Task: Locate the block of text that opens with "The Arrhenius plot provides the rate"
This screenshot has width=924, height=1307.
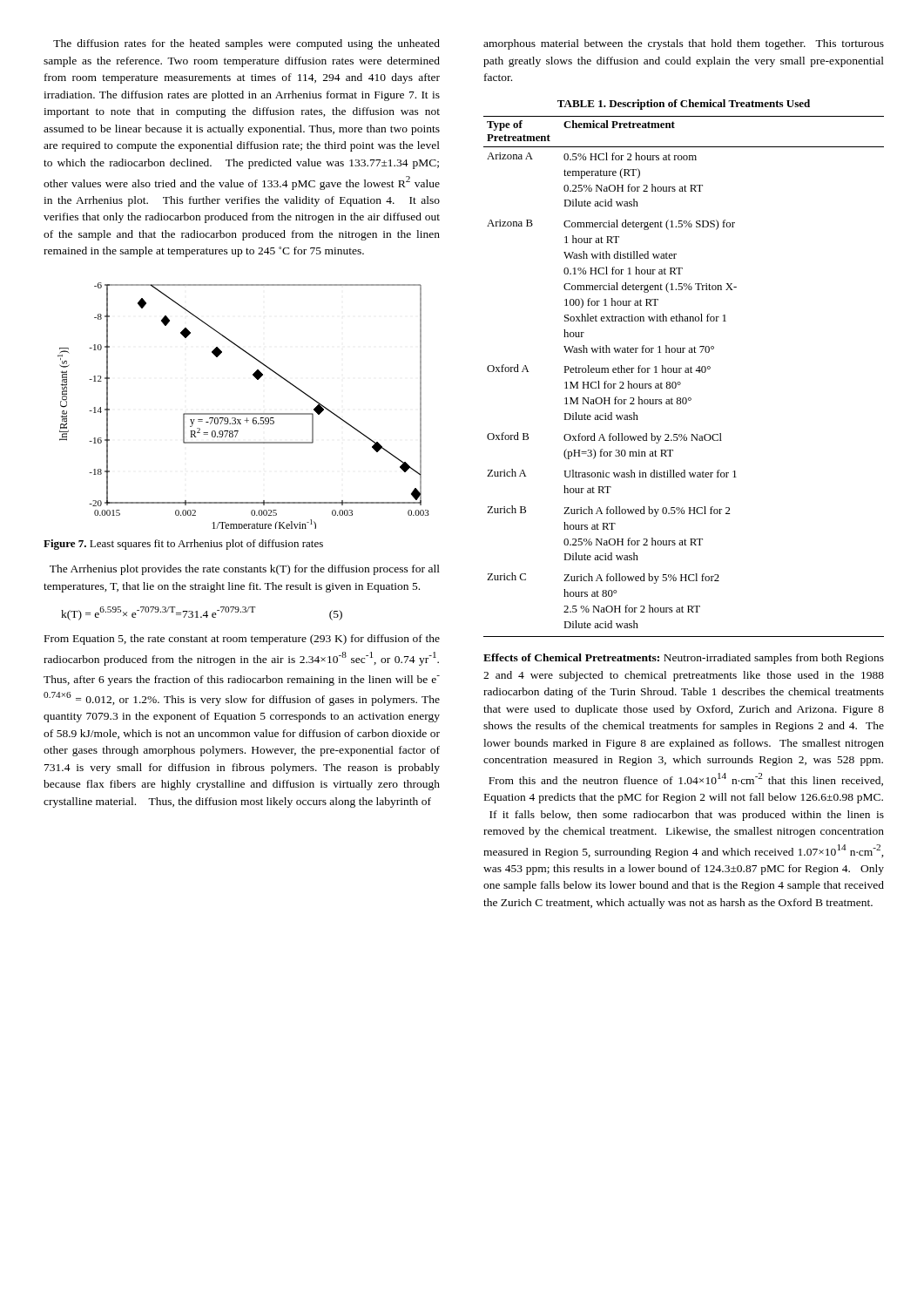Action: 242,577
